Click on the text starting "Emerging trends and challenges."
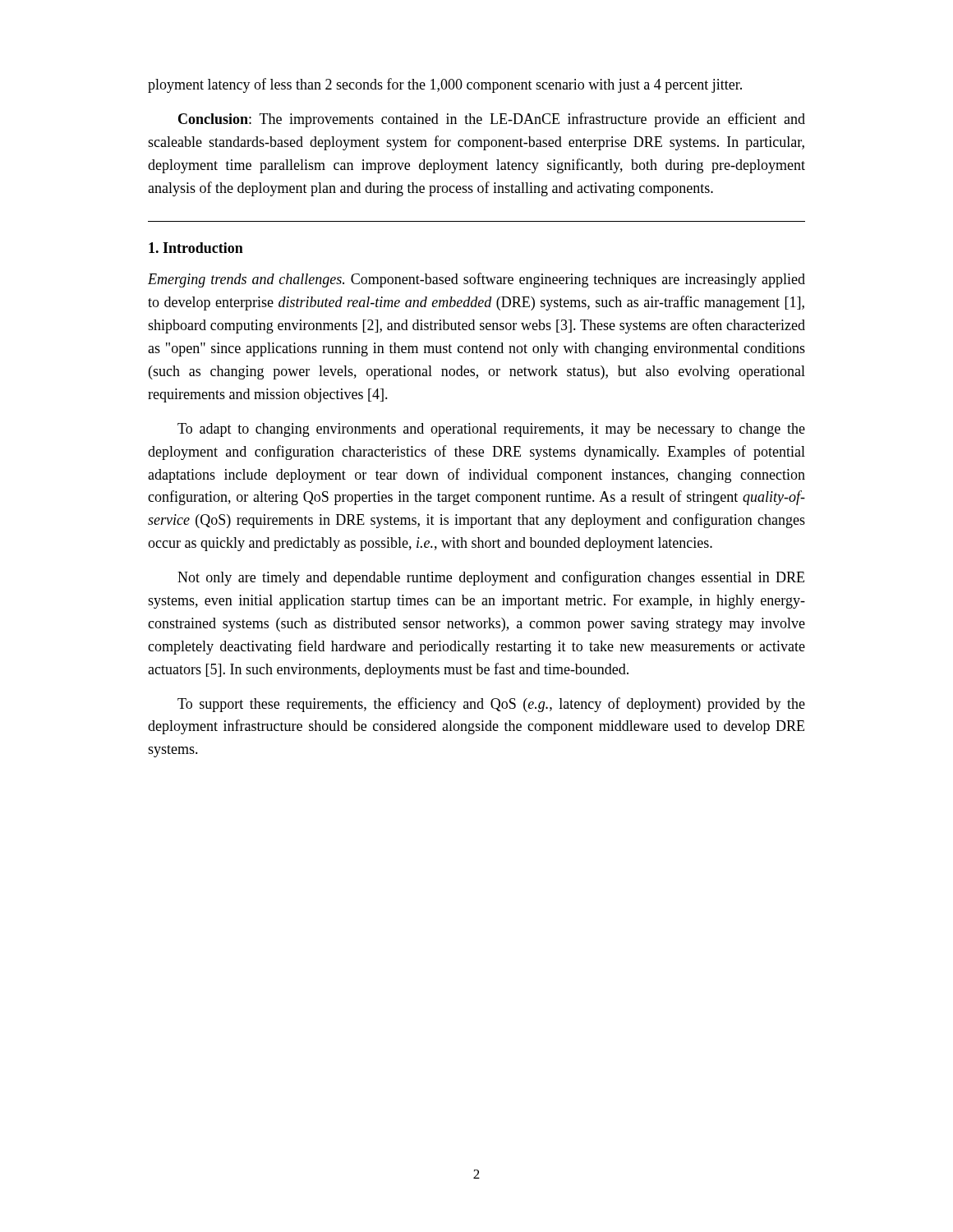The height and width of the screenshot is (1232, 953). (476, 337)
